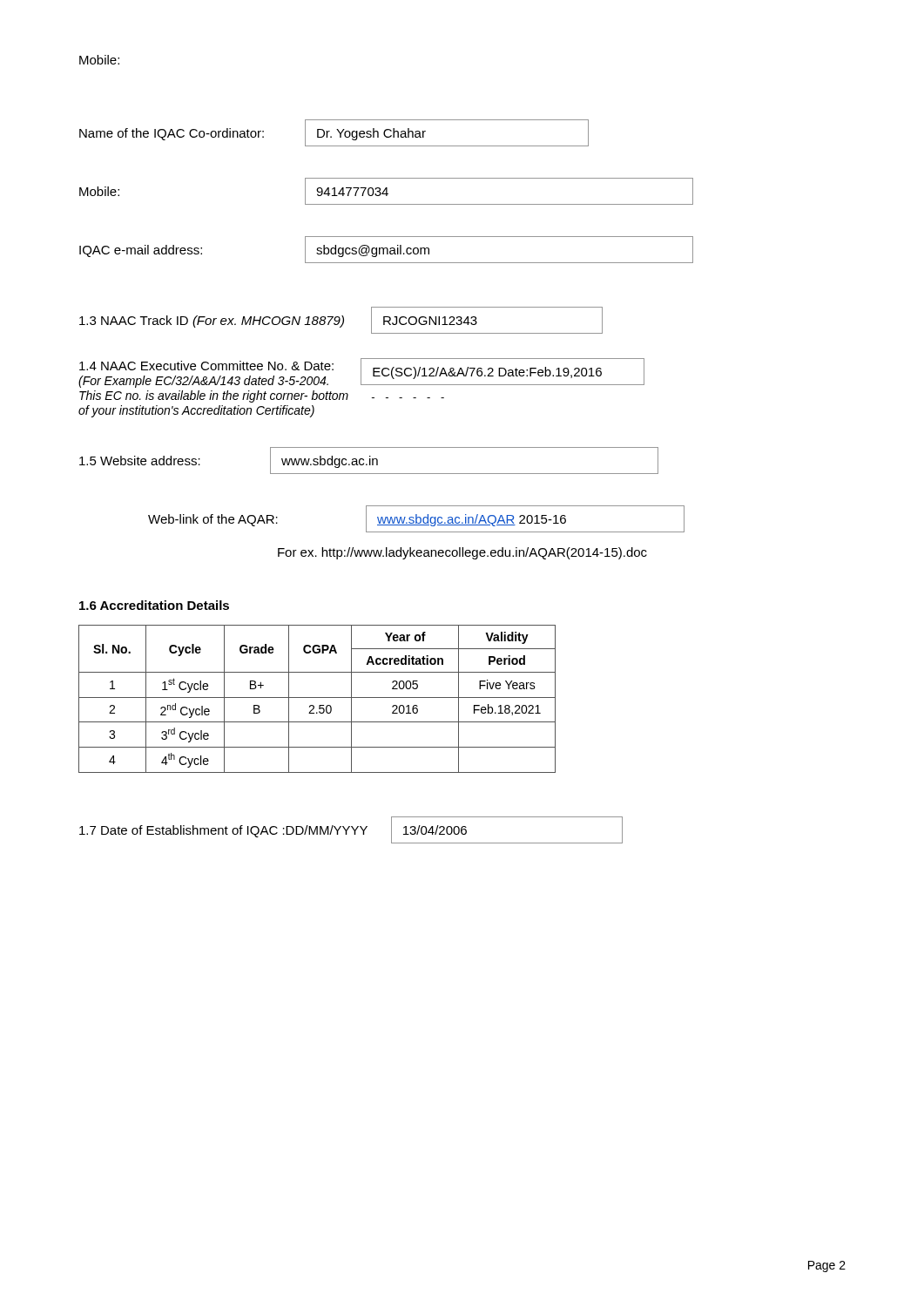The image size is (924, 1307).
Task: Navigate to the passage starting "1.6 Accreditation Details"
Action: (x=154, y=605)
